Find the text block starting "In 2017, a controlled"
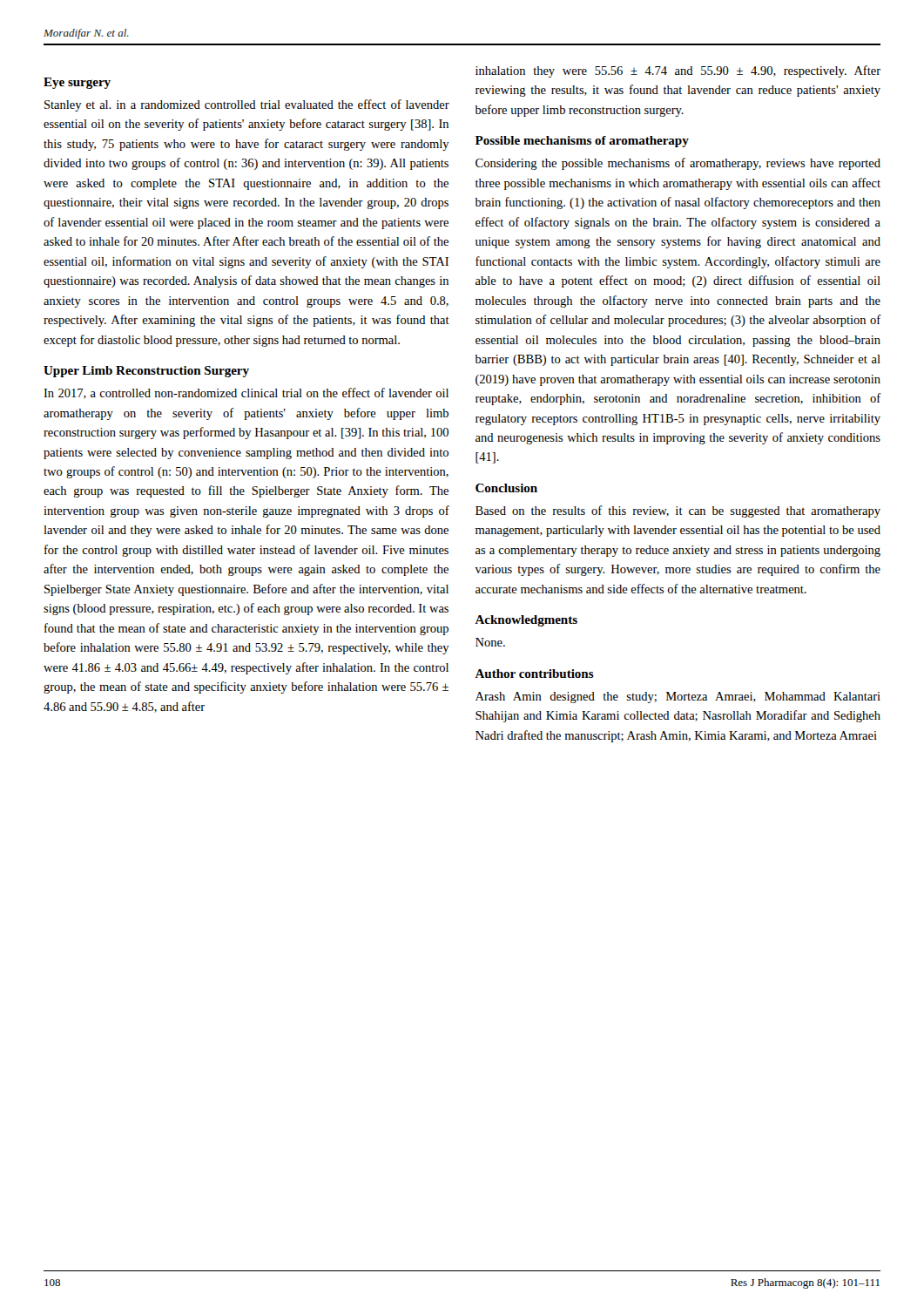924x1307 pixels. pyautogui.click(x=246, y=550)
